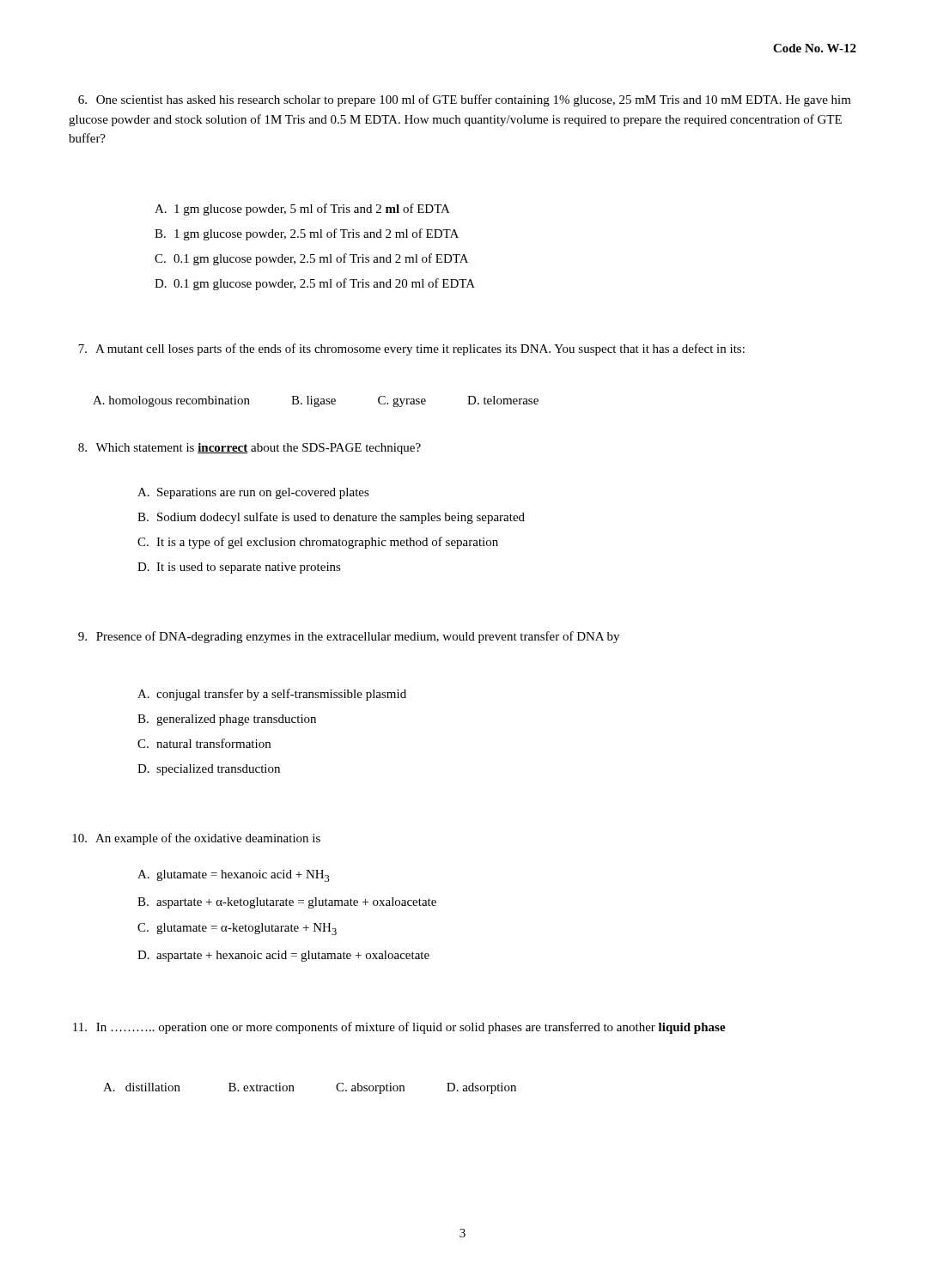Point to the passage starting "6. One scientist has asked his research"
This screenshot has width=925, height=1288.
click(460, 118)
